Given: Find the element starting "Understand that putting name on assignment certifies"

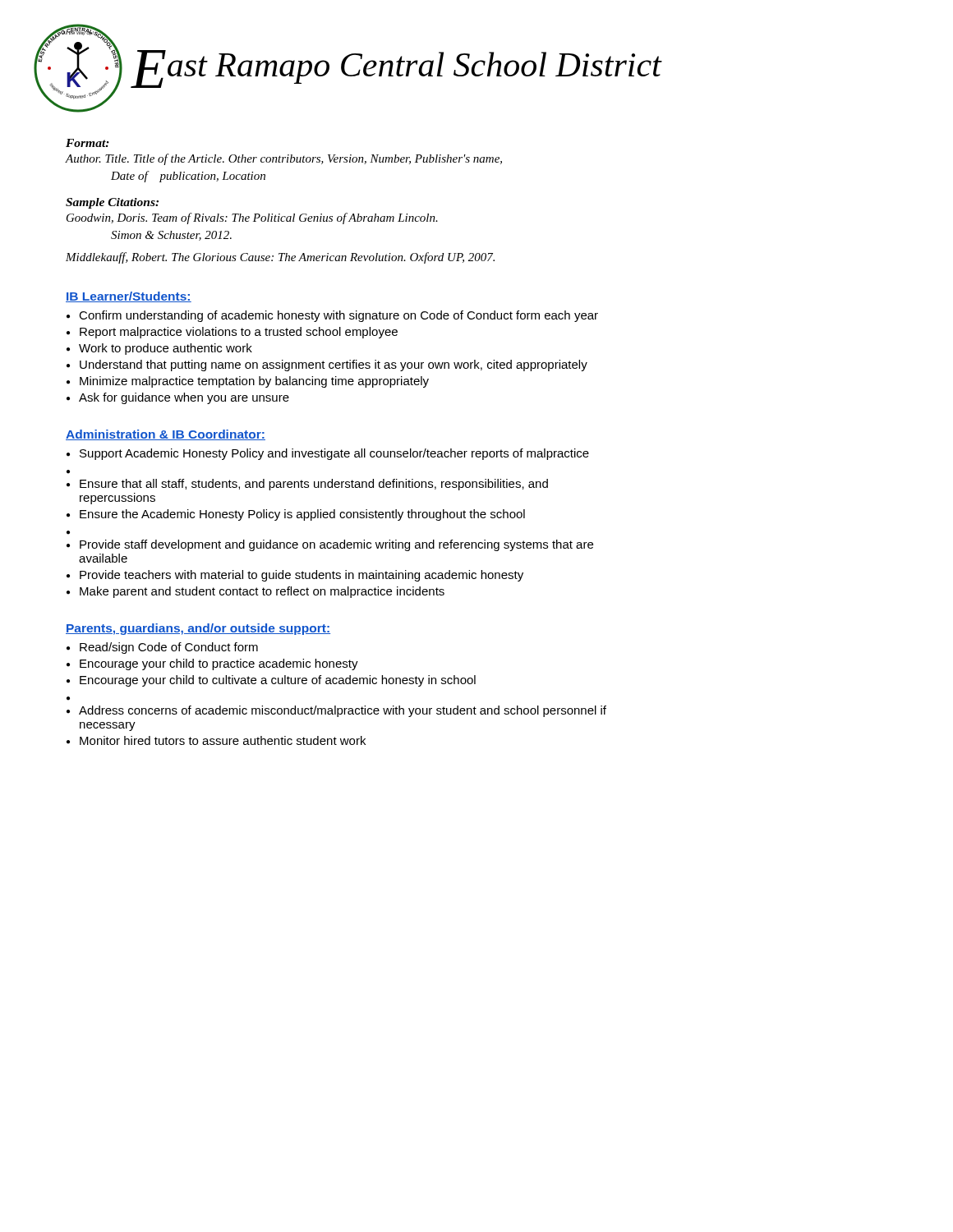Looking at the screenshot, I should (333, 364).
